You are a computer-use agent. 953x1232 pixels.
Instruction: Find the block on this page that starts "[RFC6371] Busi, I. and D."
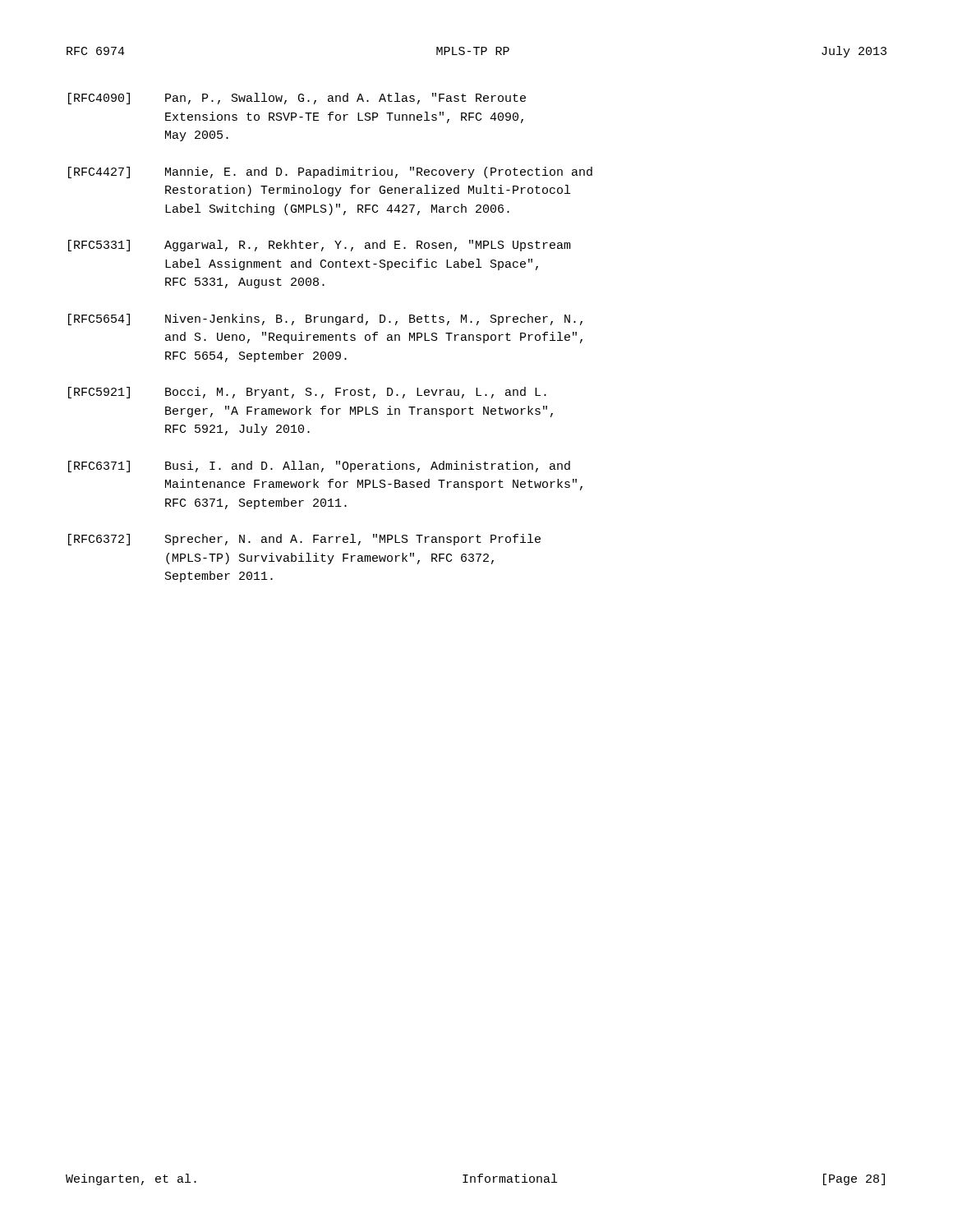point(476,486)
